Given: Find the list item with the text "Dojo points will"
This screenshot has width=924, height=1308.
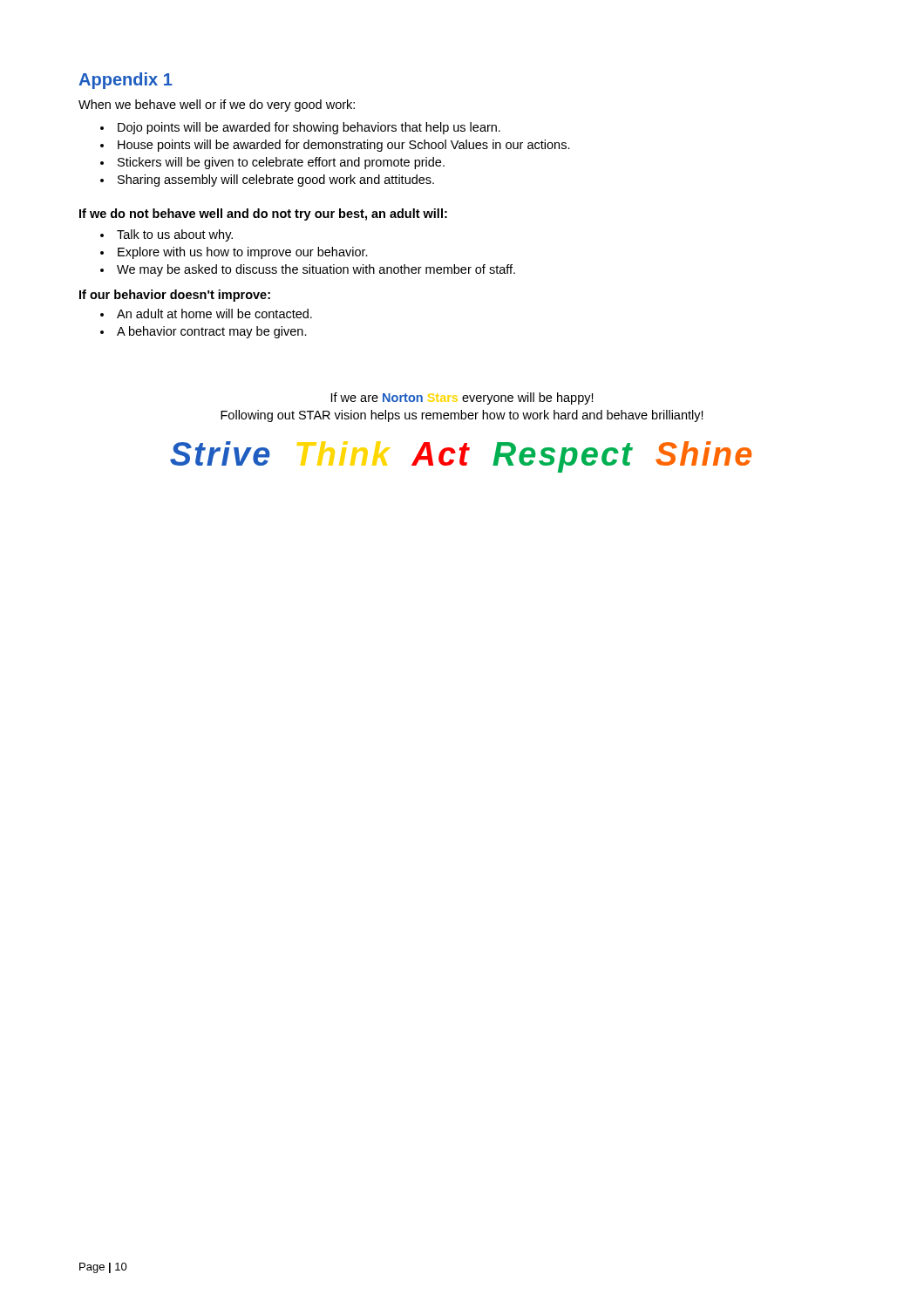Looking at the screenshot, I should [x=479, y=127].
